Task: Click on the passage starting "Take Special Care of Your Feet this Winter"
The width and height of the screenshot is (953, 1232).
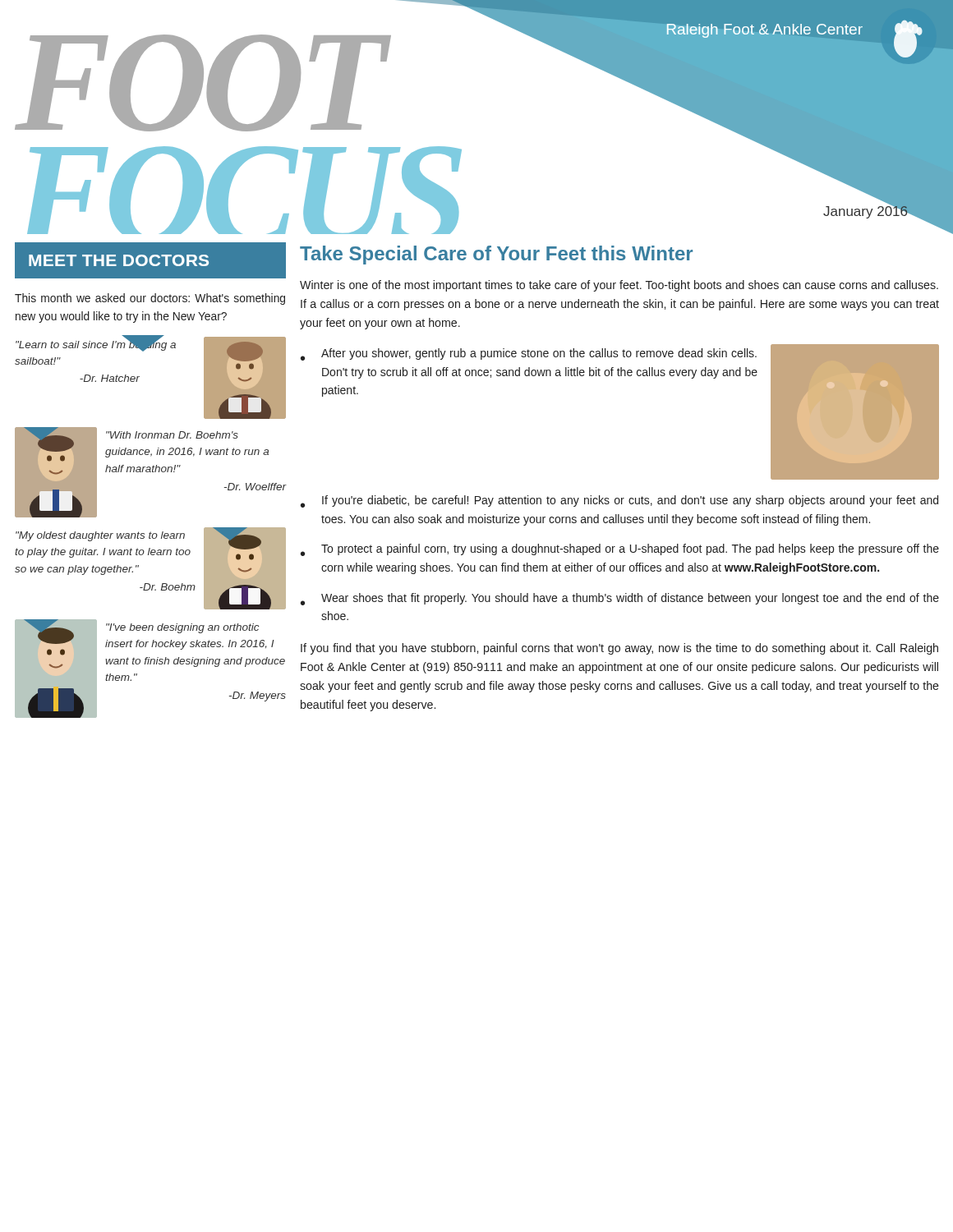Action: coord(496,253)
